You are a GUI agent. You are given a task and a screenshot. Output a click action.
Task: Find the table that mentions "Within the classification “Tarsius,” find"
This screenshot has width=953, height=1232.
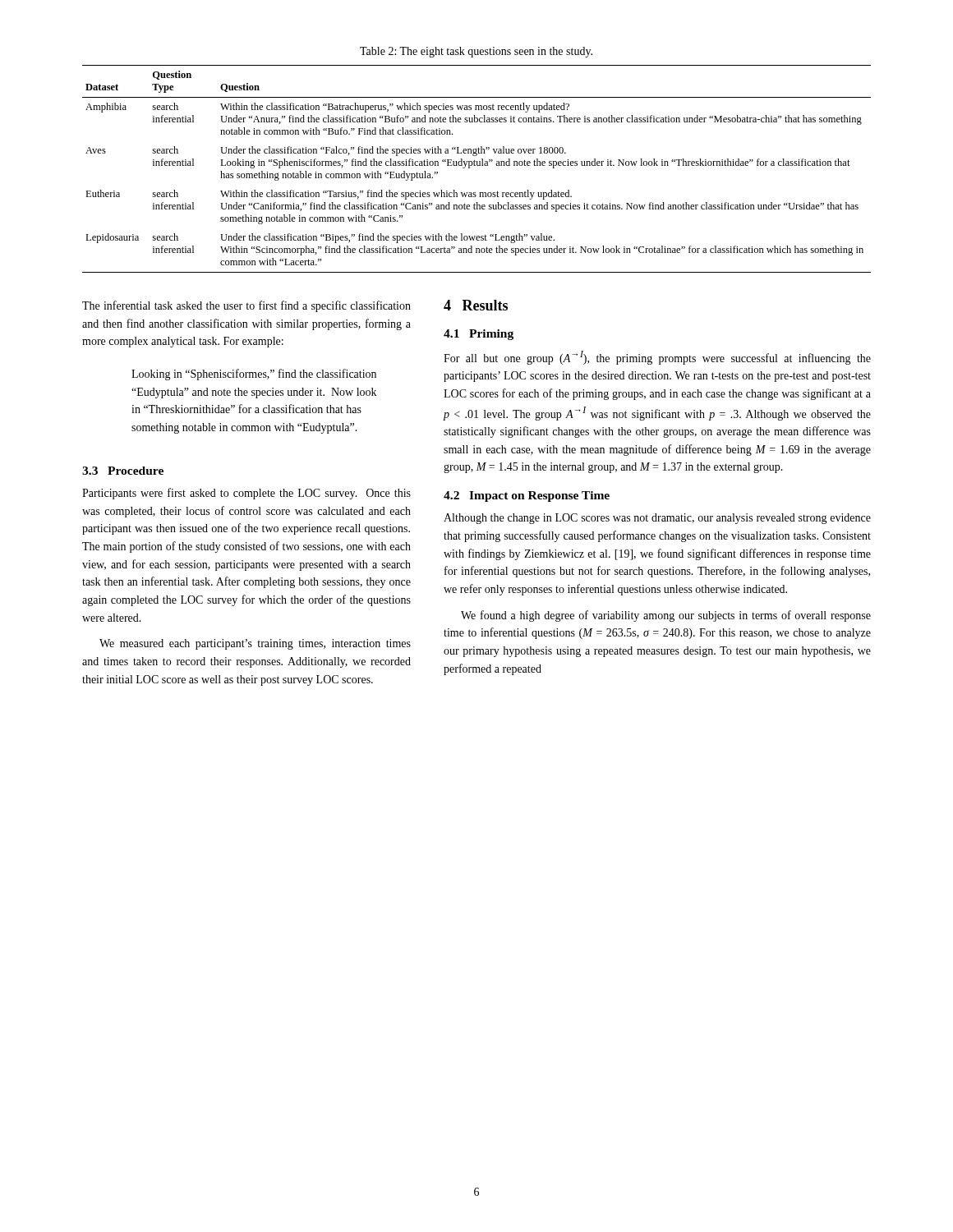click(476, 169)
